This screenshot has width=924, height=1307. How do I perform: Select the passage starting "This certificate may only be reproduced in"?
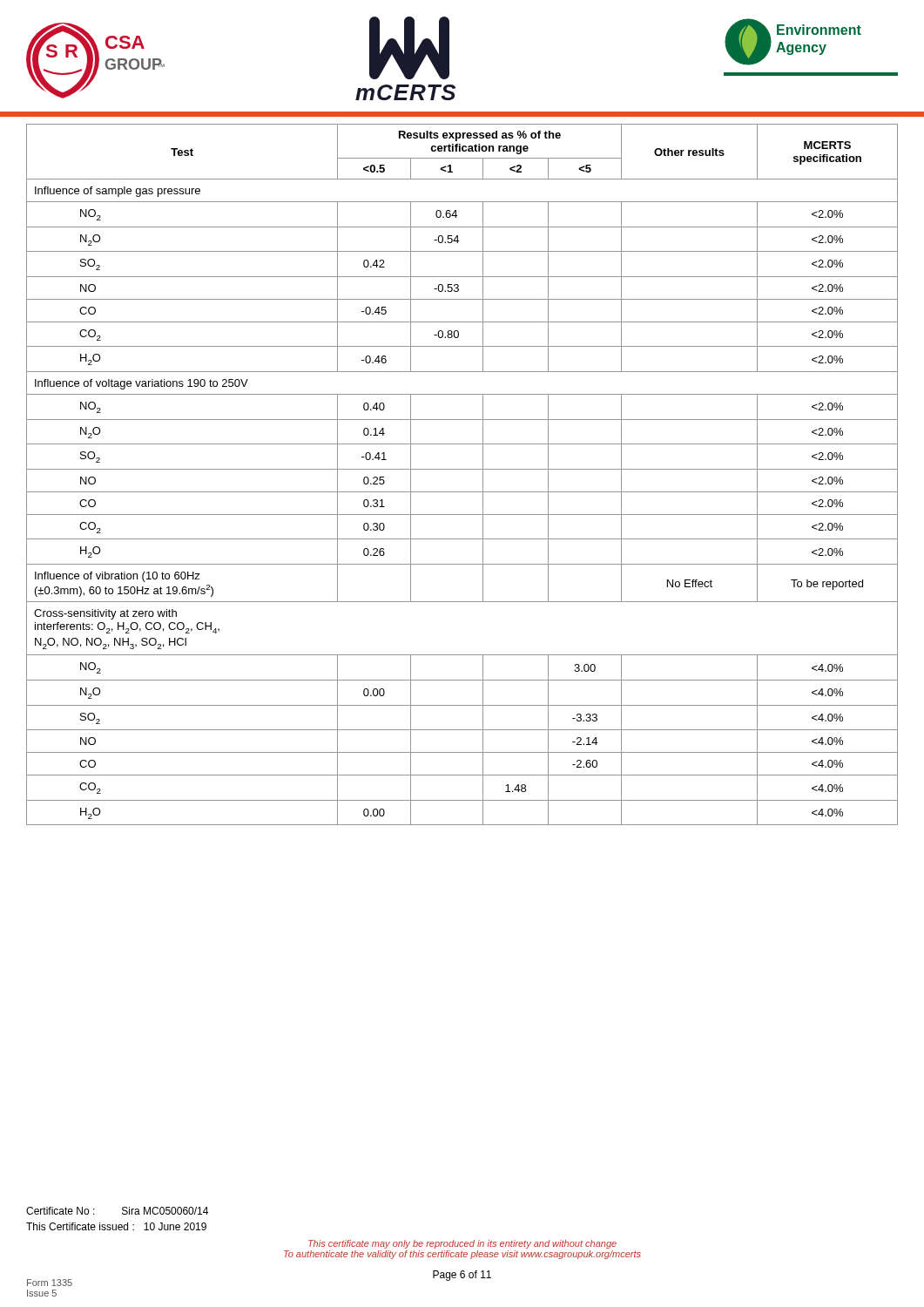[x=462, y=1249]
